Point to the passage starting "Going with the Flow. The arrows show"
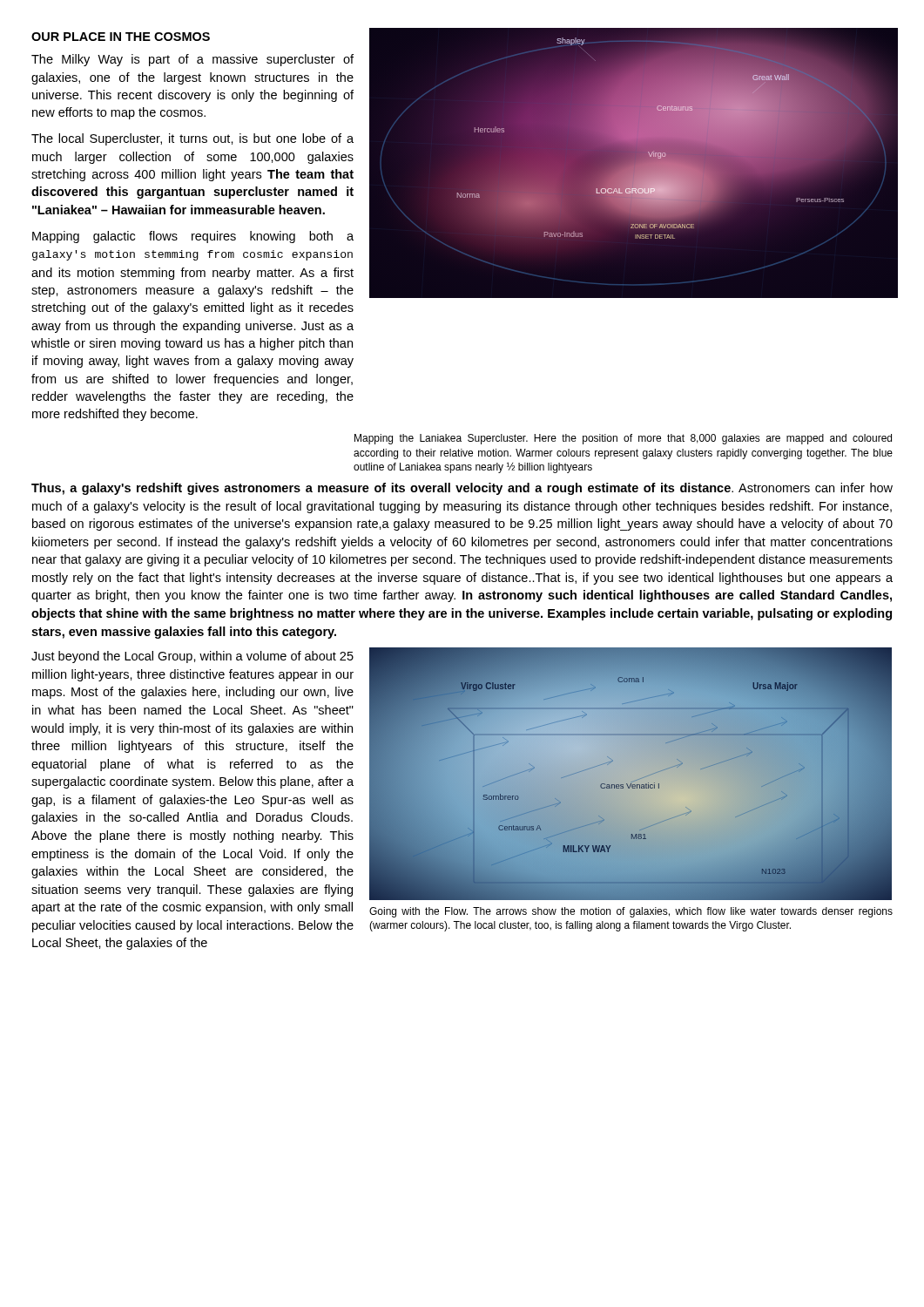This screenshot has width=924, height=1307. 631,919
